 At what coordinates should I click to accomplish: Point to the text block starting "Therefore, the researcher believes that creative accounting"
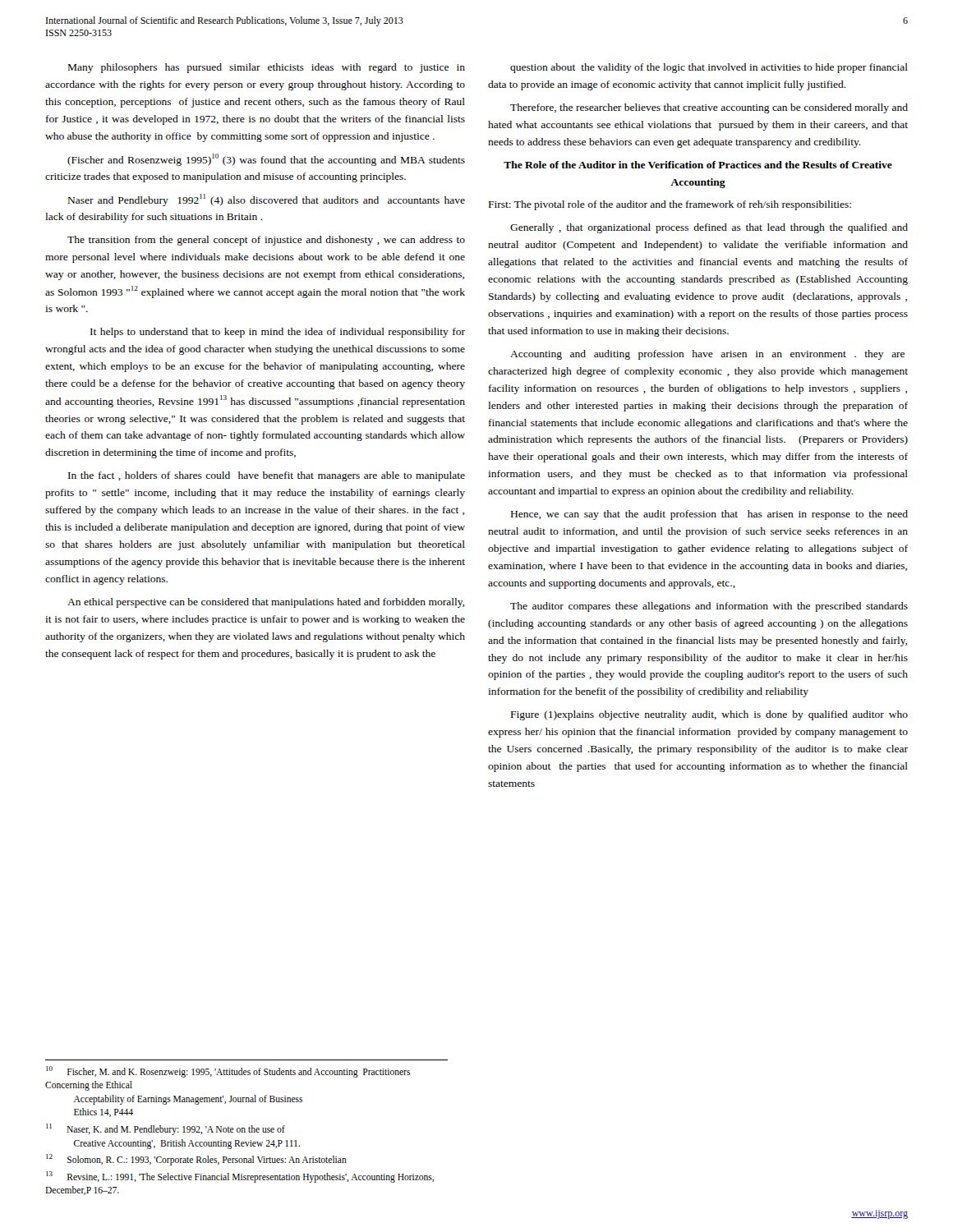(x=698, y=124)
